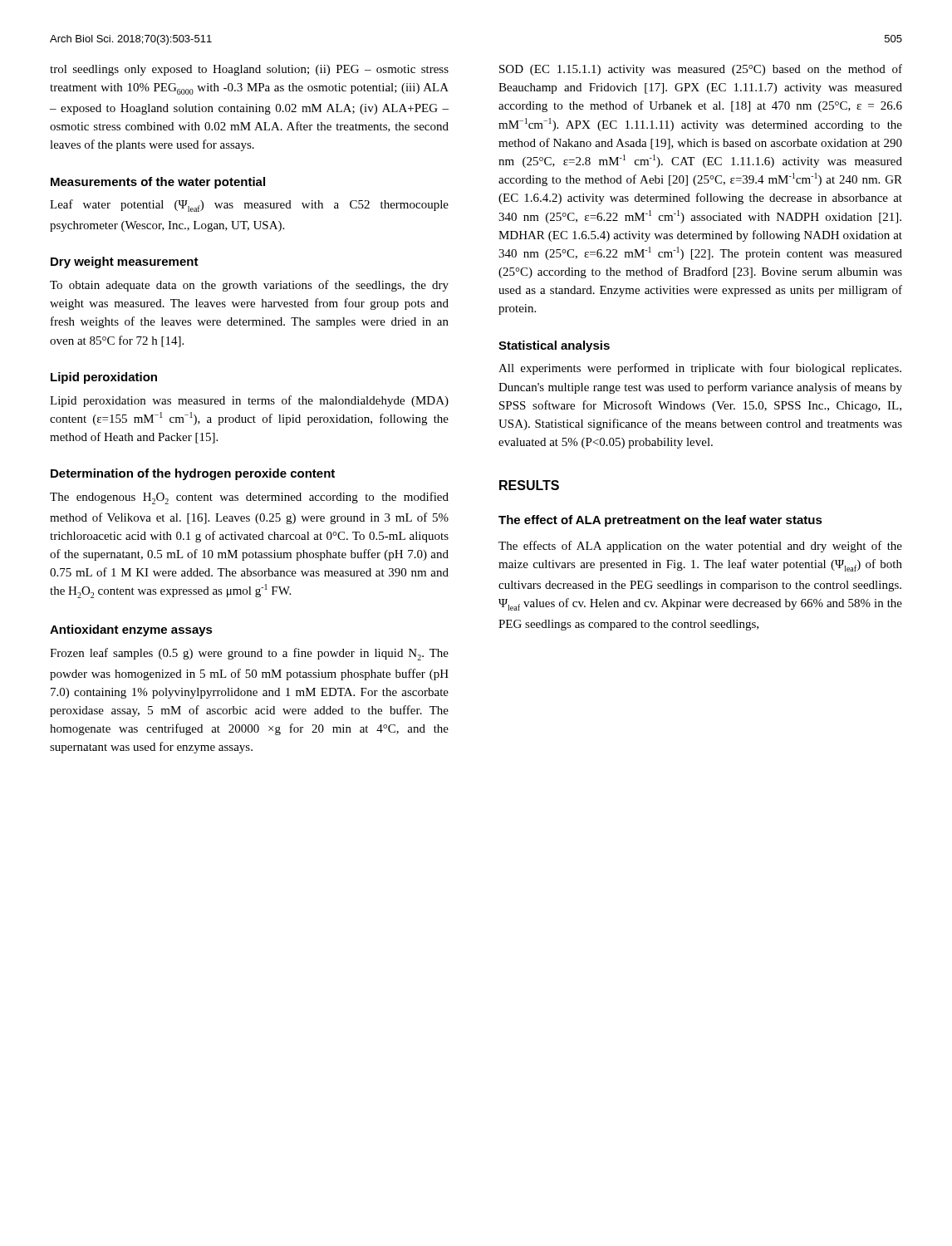Screen dimensions: 1246x952
Task: Point to the block starting "All experiments were performed in triplicate with four"
Action: pos(700,405)
